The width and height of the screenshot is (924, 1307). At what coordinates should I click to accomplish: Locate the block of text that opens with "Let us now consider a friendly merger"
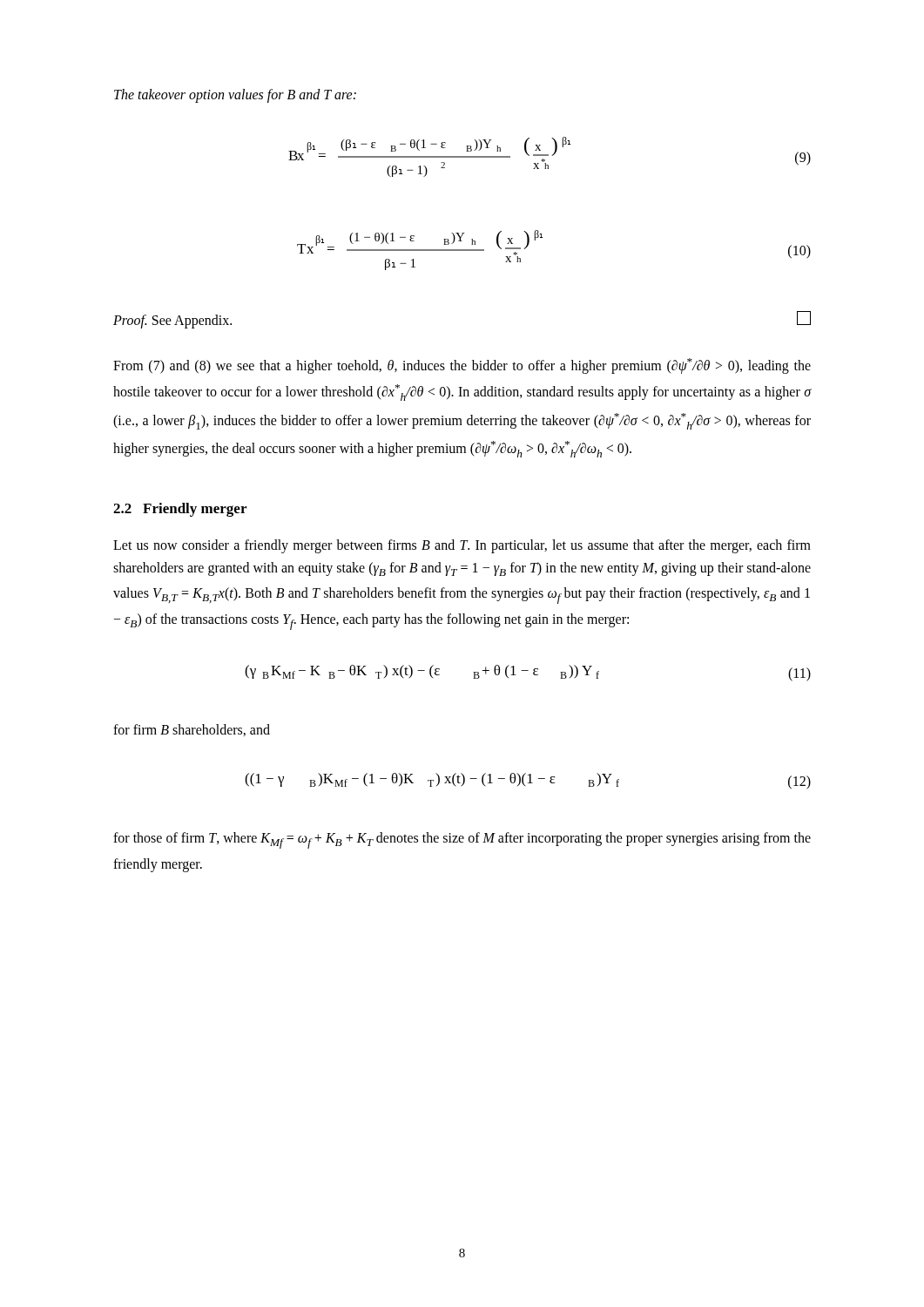[462, 584]
